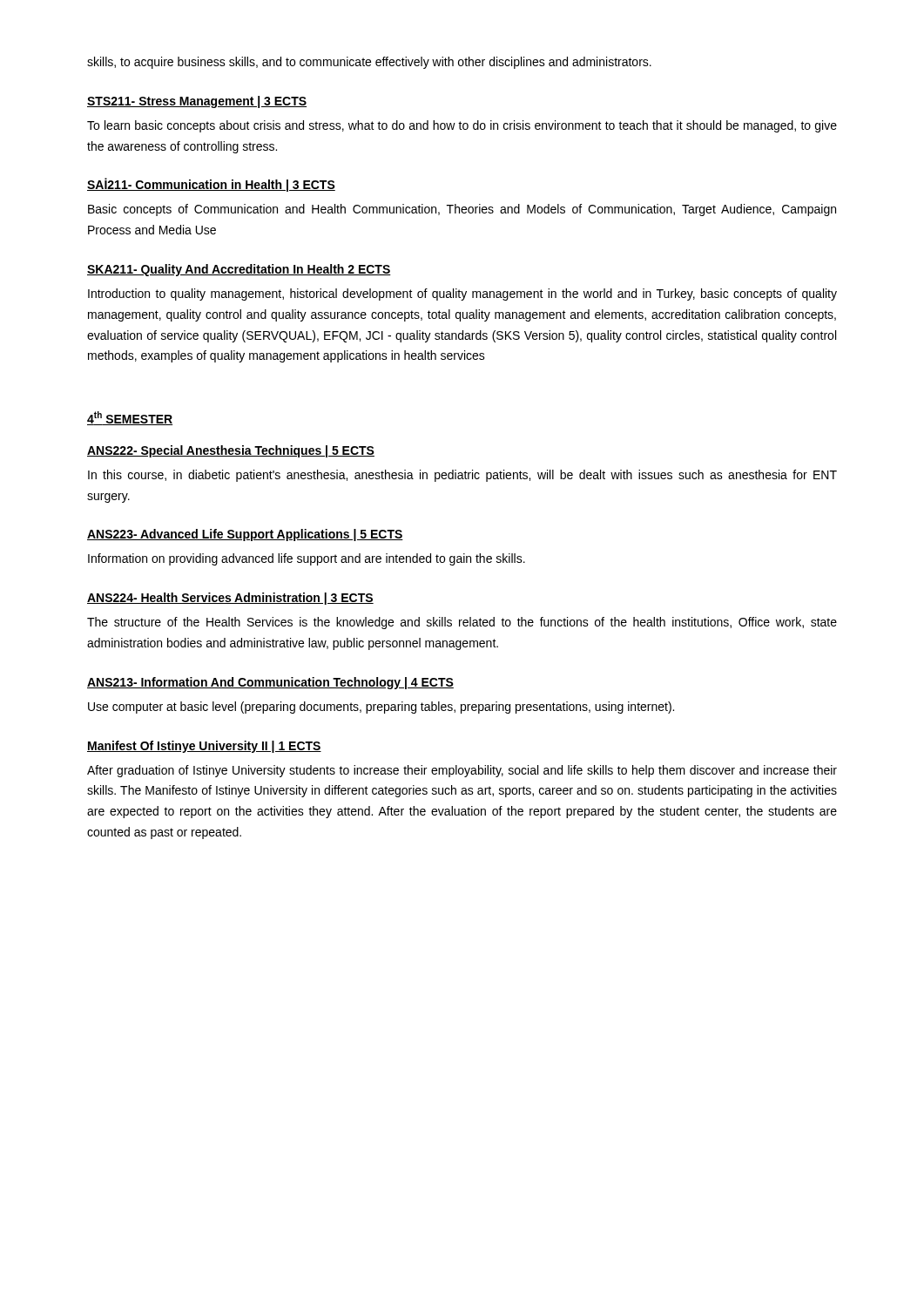Find the text starting "ANS224- Health Services Administration | 3"
This screenshot has width=924, height=1307.
tap(230, 598)
